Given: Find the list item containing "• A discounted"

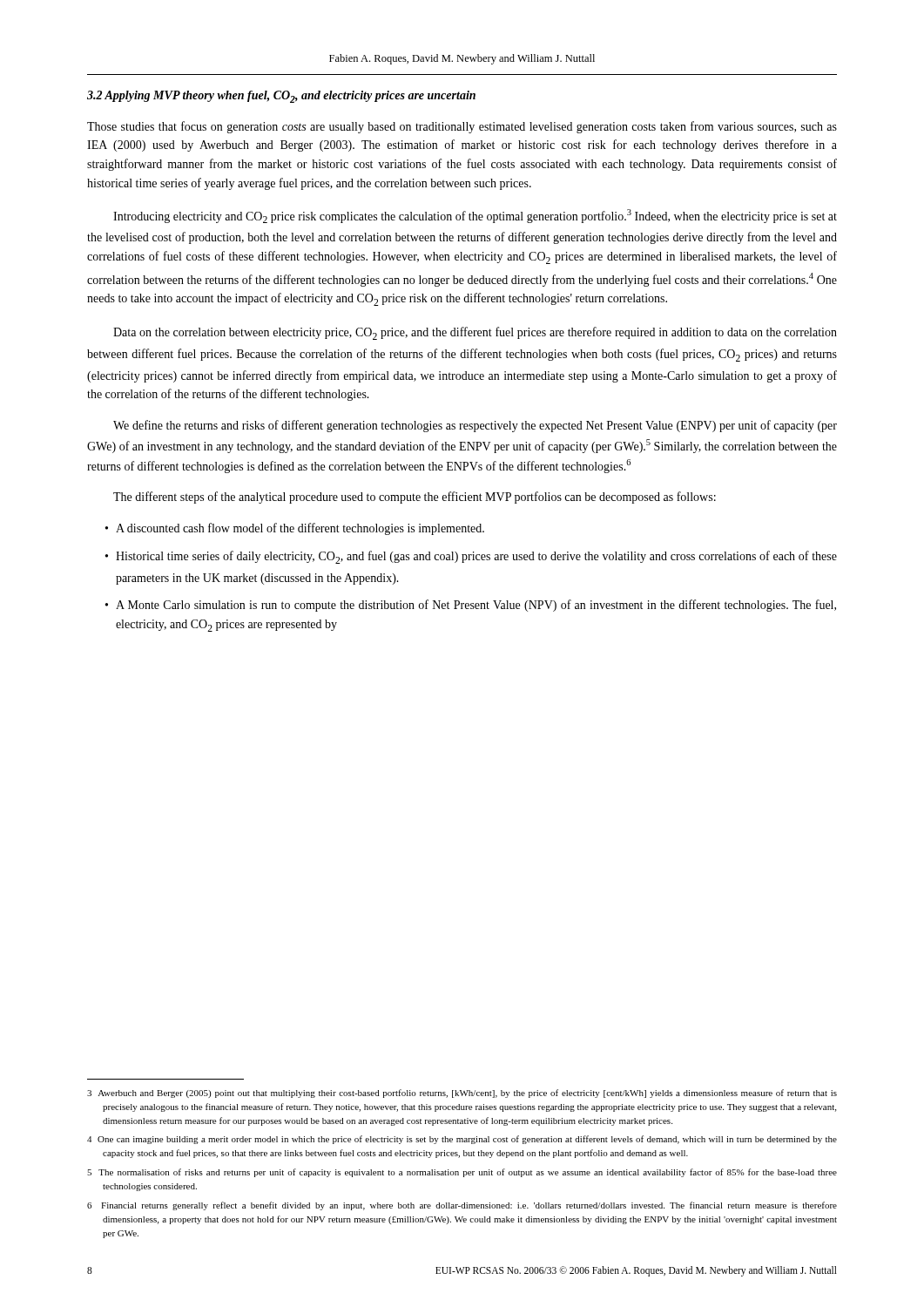Looking at the screenshot, I should click(x=471, y=529).
